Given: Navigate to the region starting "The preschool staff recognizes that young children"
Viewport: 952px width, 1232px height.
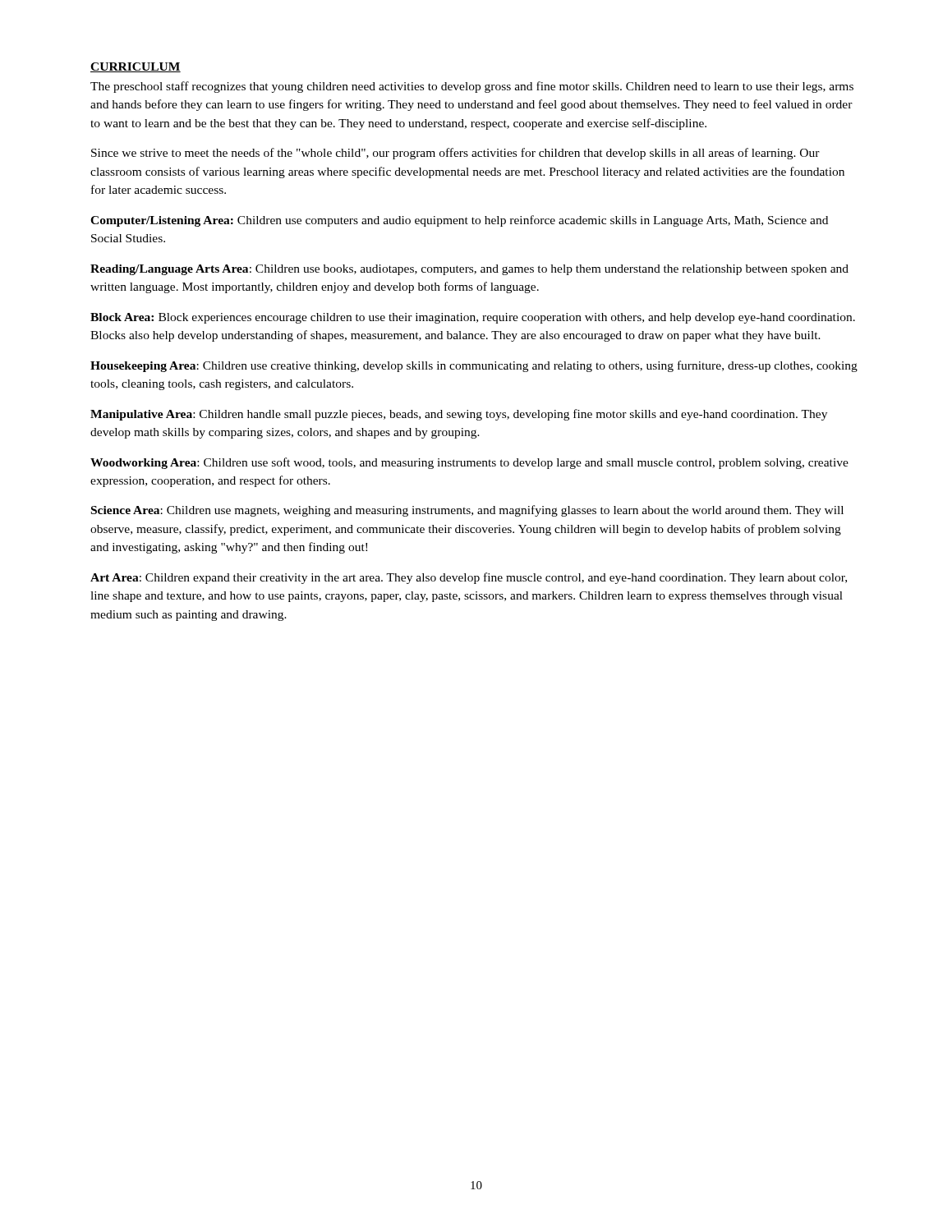Looking at the screenshot, I should tap(472, 104).
